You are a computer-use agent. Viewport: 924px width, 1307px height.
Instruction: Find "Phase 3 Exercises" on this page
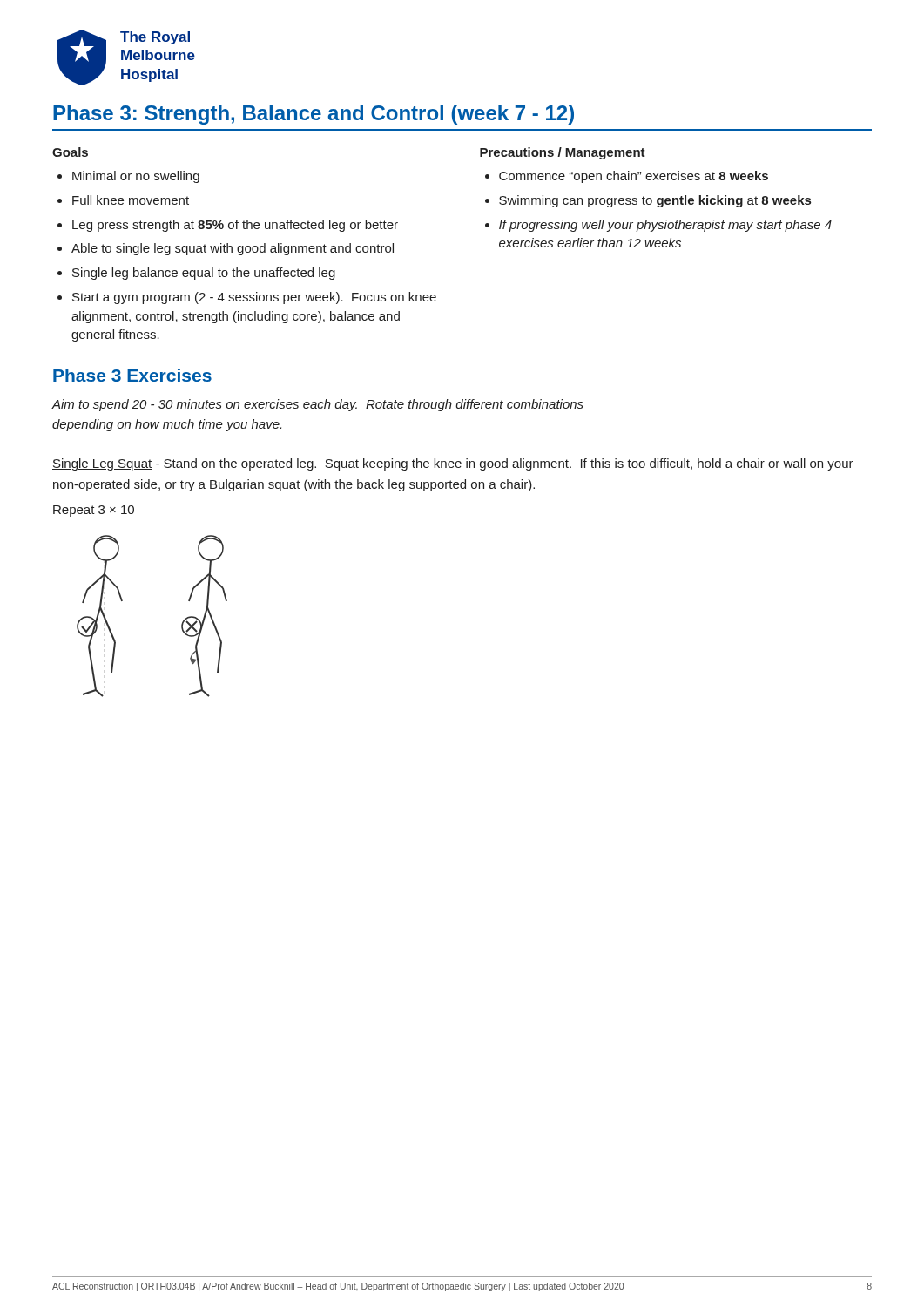[x=132, y=375]
